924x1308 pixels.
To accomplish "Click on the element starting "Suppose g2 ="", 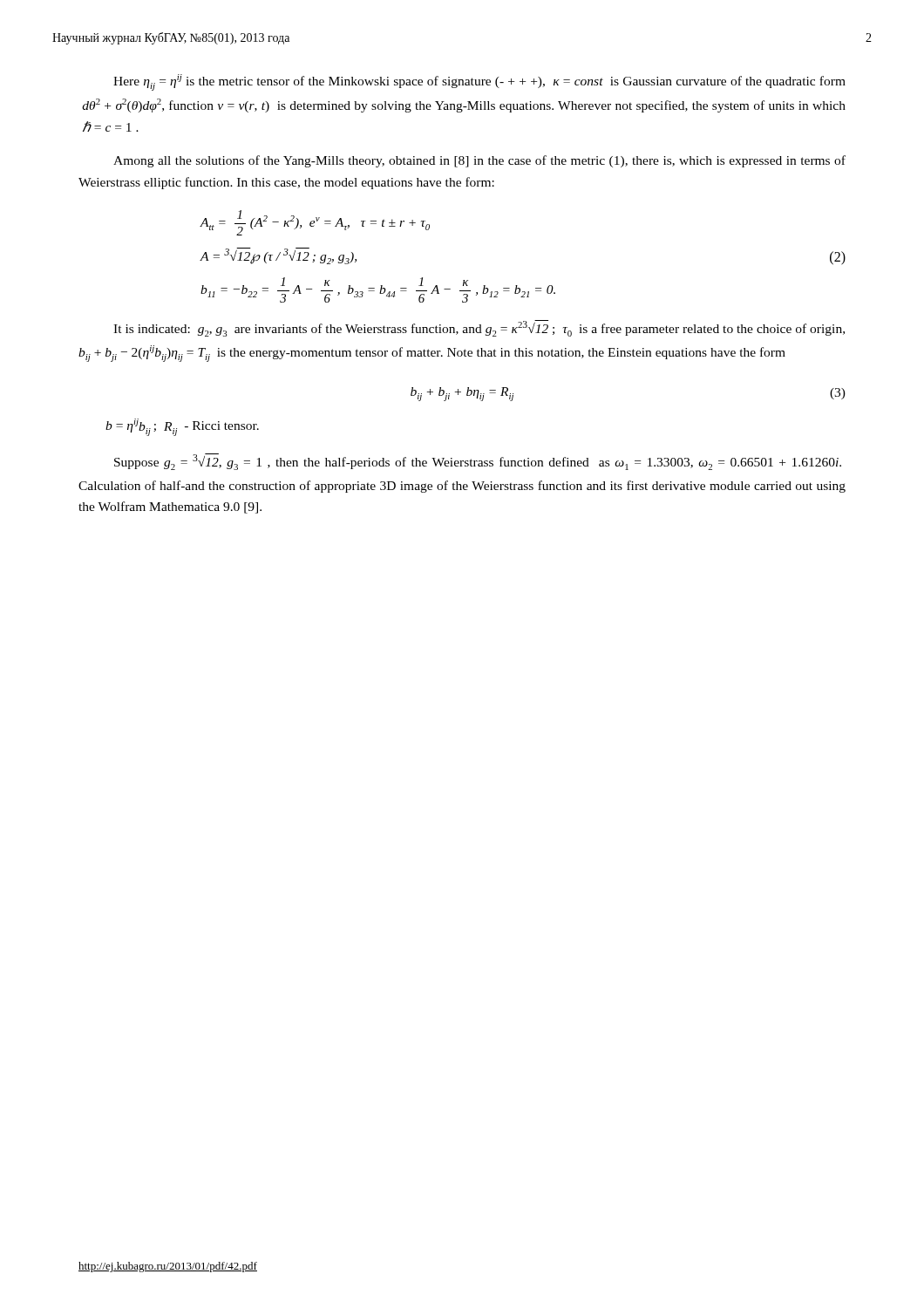I will tap(462, 483).
